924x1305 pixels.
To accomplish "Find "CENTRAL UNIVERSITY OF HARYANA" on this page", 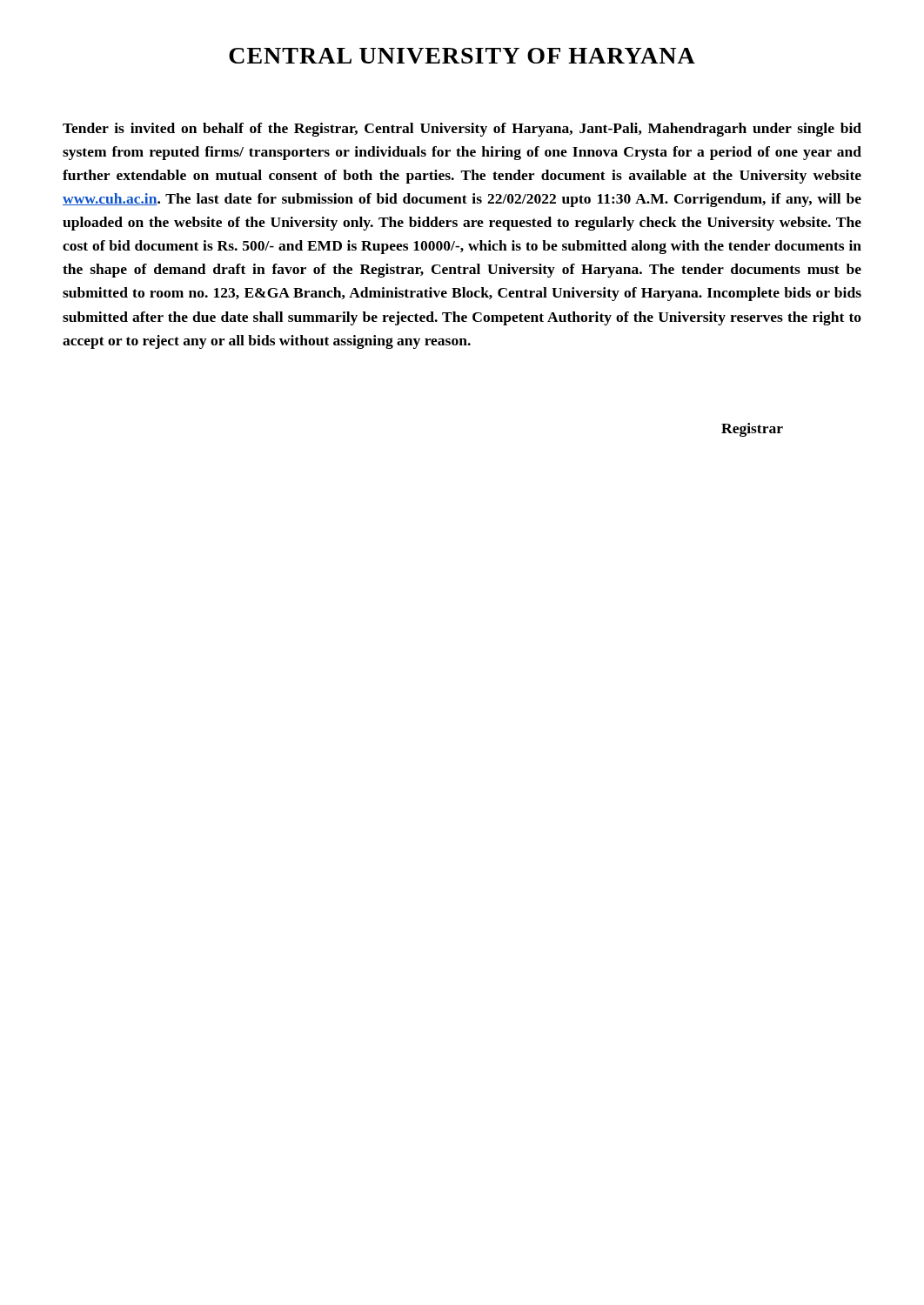I will tap(462, 55).
